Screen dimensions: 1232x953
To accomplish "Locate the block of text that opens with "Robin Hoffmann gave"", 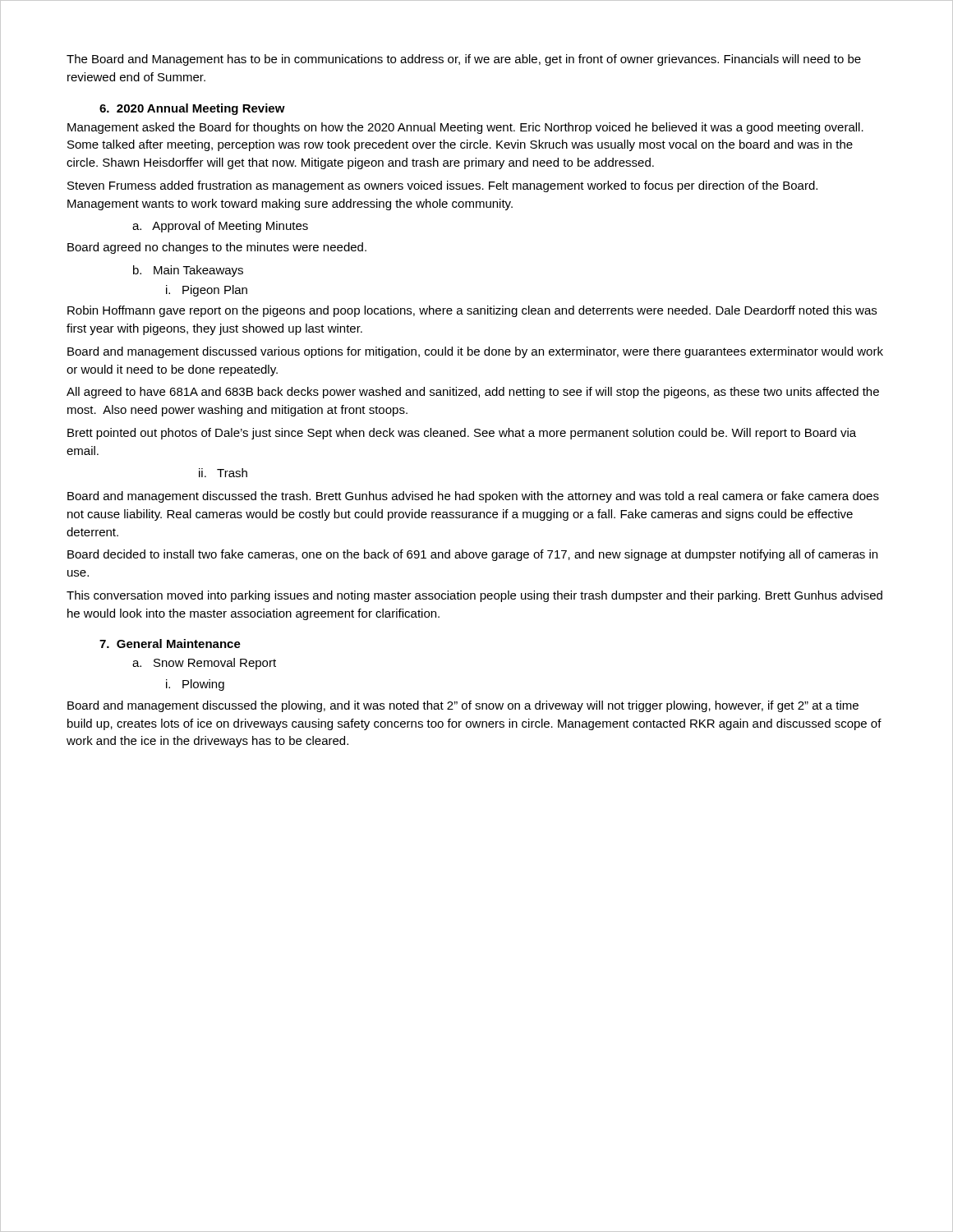I will pyautogui.click(x=476, y=380).
